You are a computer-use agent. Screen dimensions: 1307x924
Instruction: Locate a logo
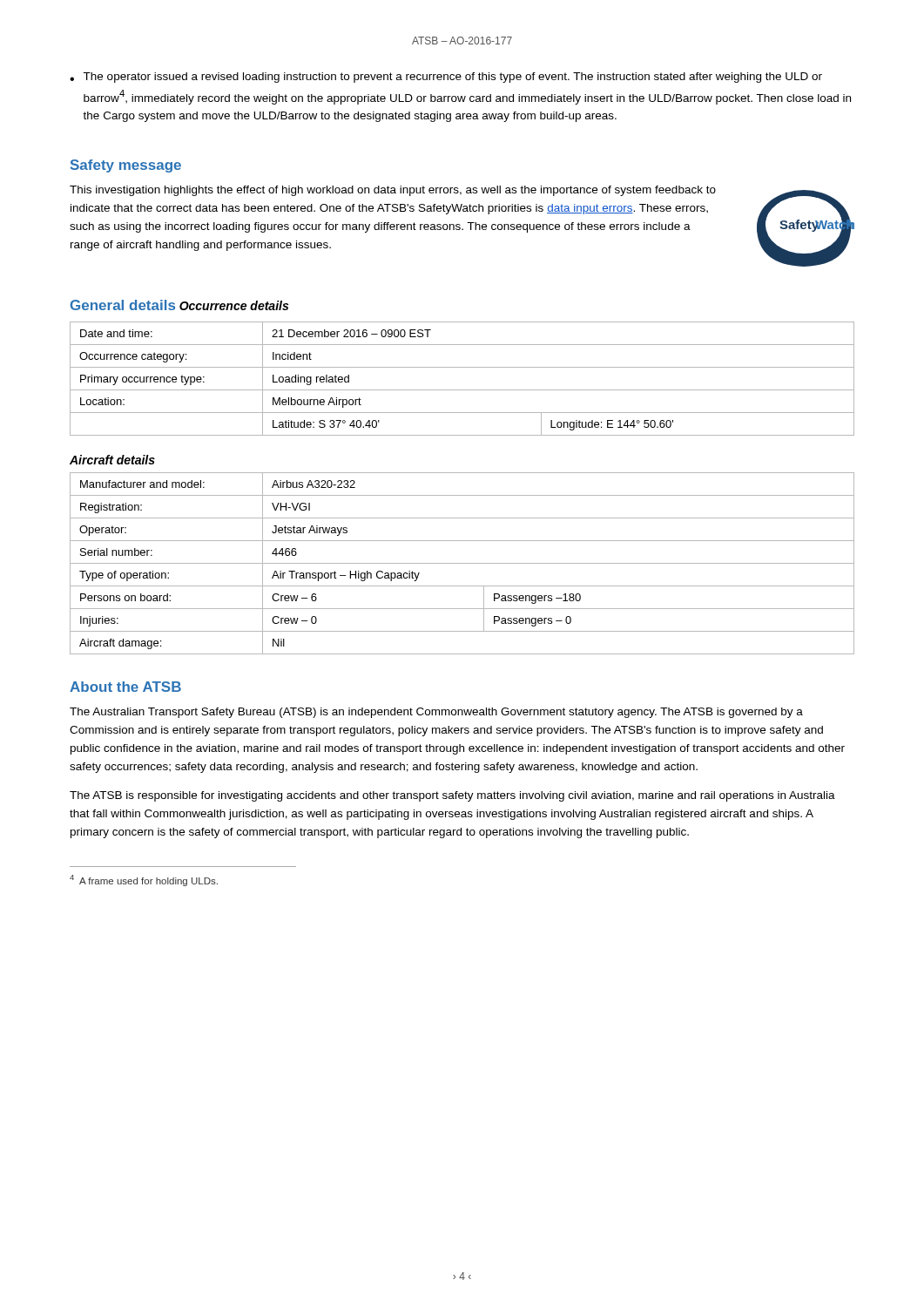[798, 231]
